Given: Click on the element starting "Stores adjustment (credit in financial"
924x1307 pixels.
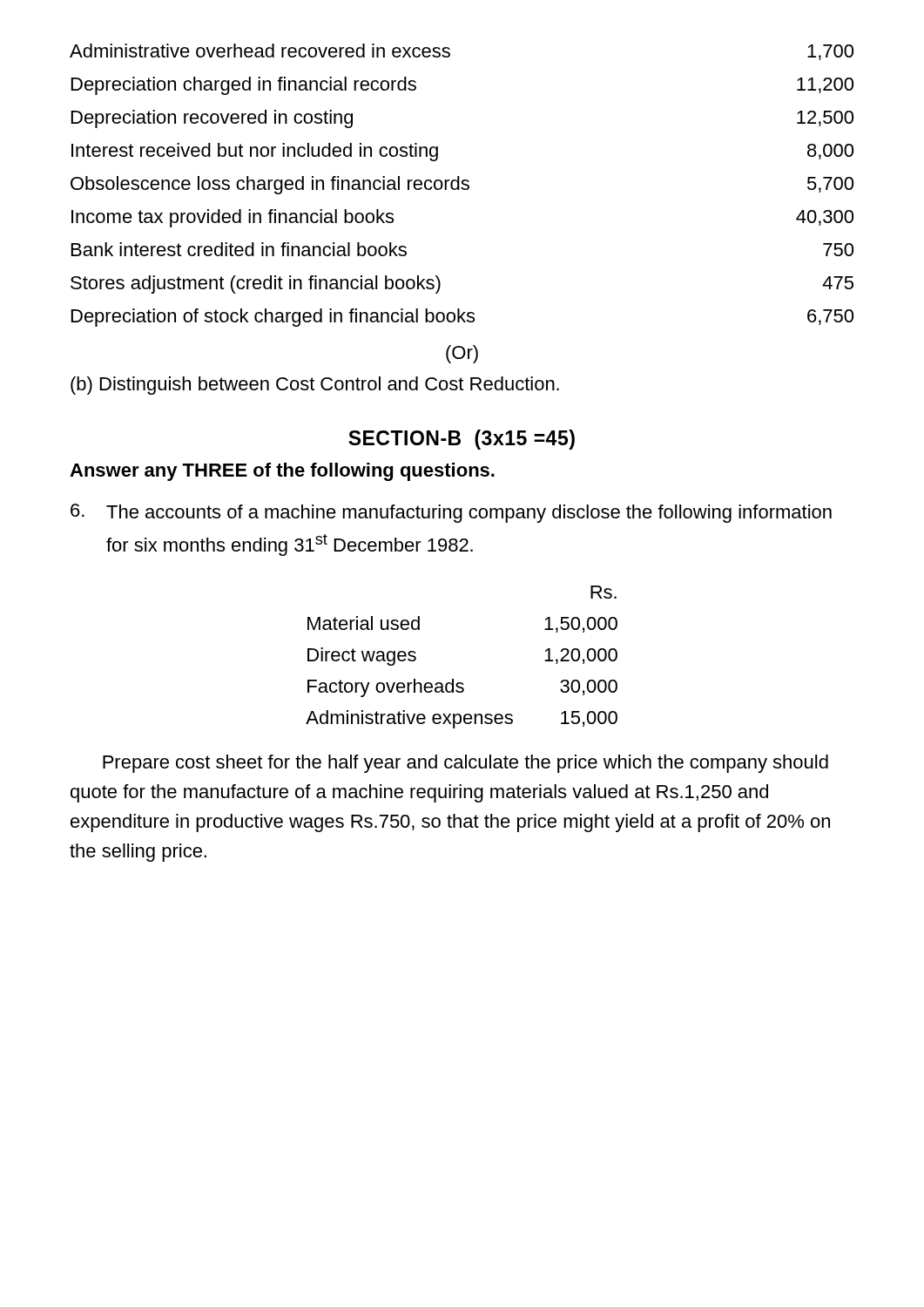Looking at the screenshot, I should point(257,284).
